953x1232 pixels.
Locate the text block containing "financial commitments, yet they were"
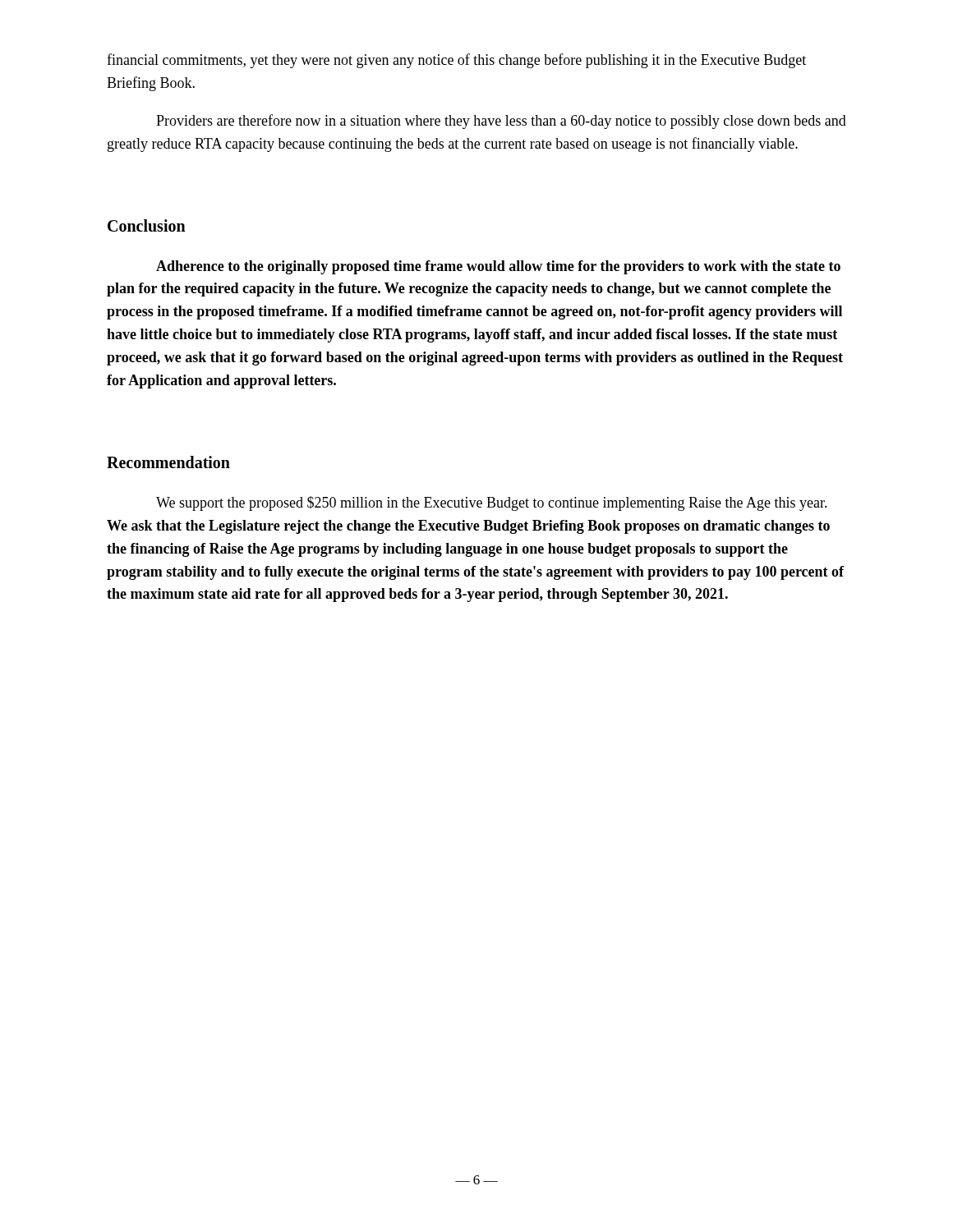coord(476,72)
